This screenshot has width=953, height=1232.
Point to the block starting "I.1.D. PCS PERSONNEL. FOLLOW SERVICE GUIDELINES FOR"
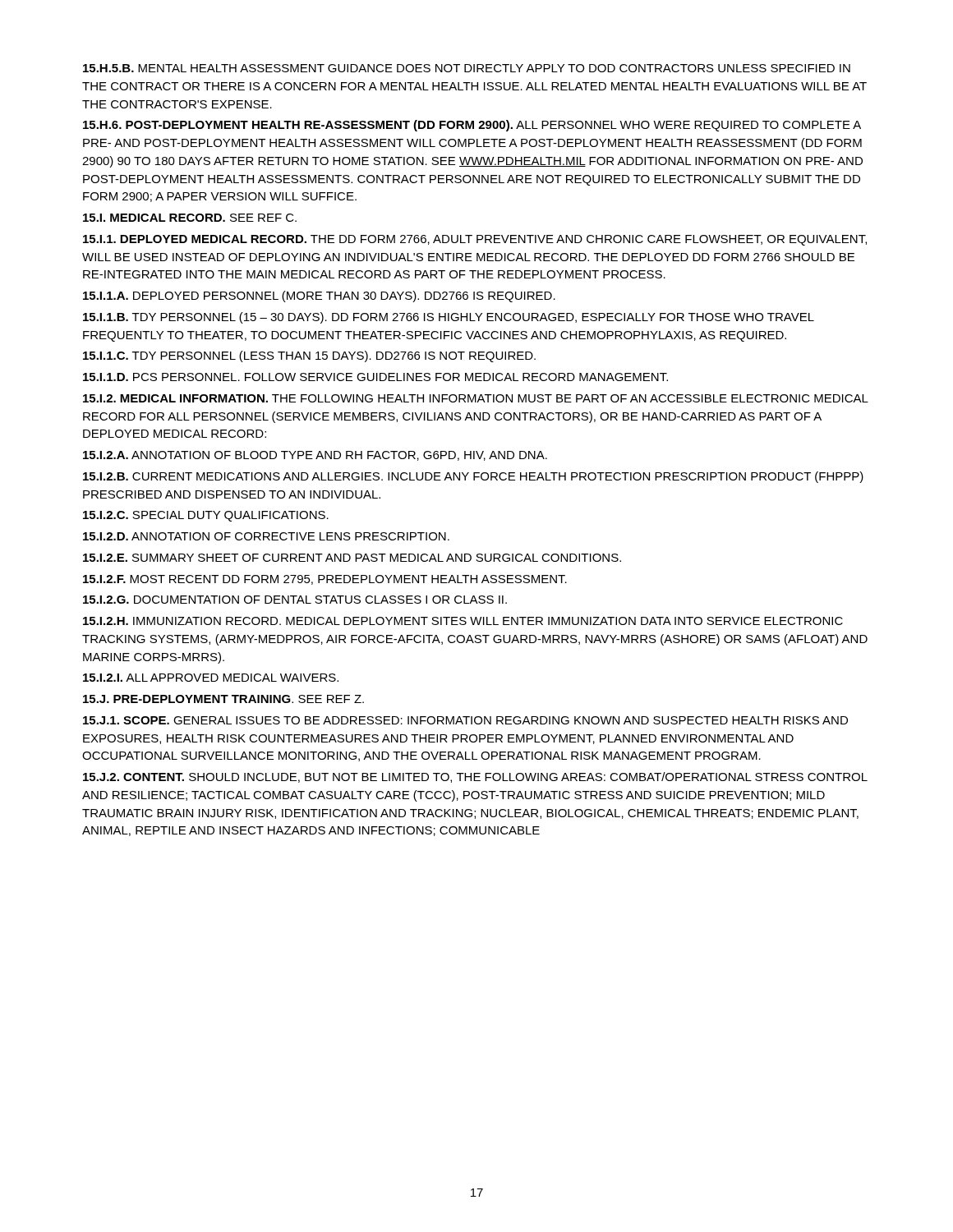376,377
